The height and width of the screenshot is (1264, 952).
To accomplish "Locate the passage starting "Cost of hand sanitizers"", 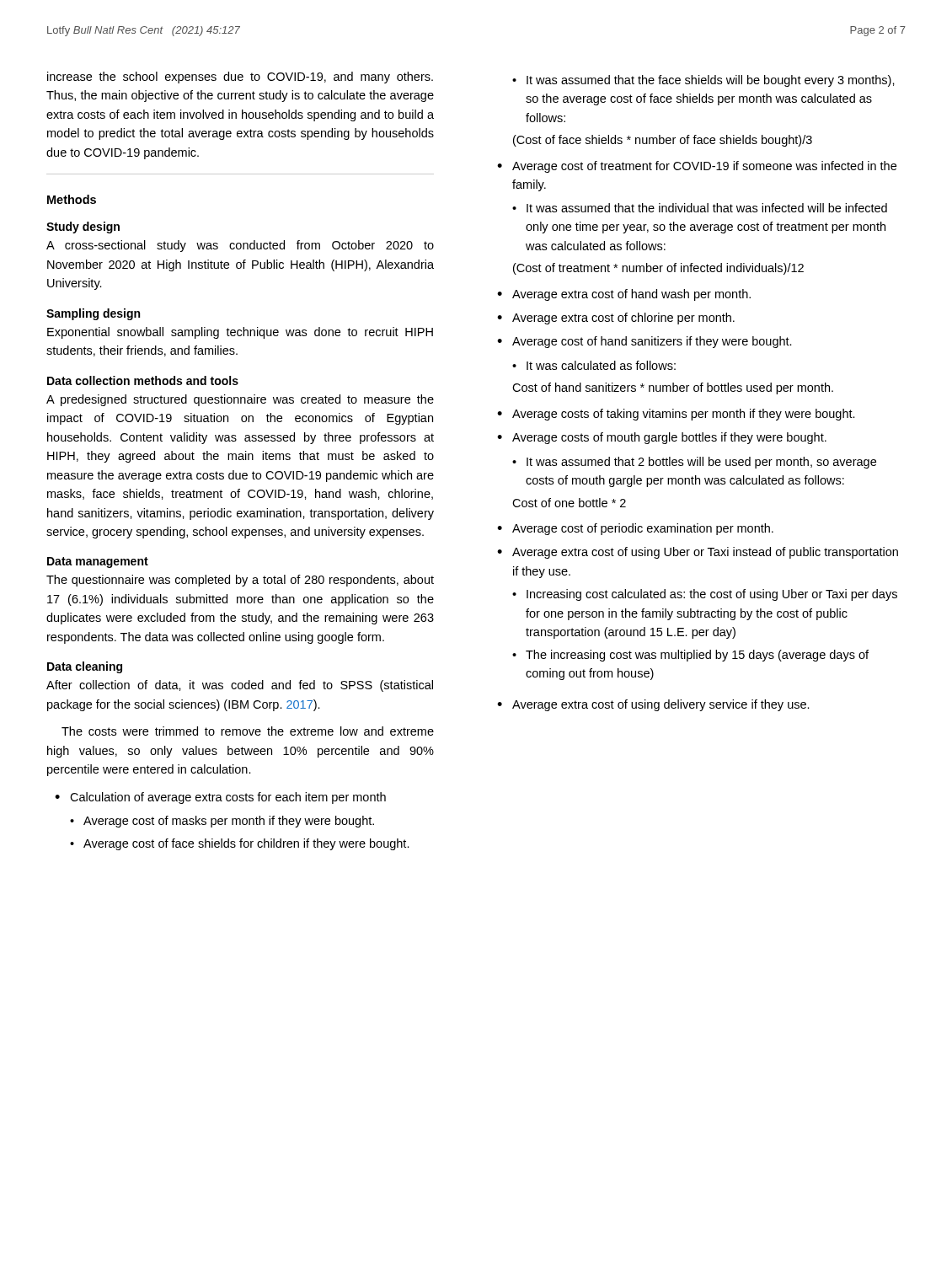I will tap(673, 388).
